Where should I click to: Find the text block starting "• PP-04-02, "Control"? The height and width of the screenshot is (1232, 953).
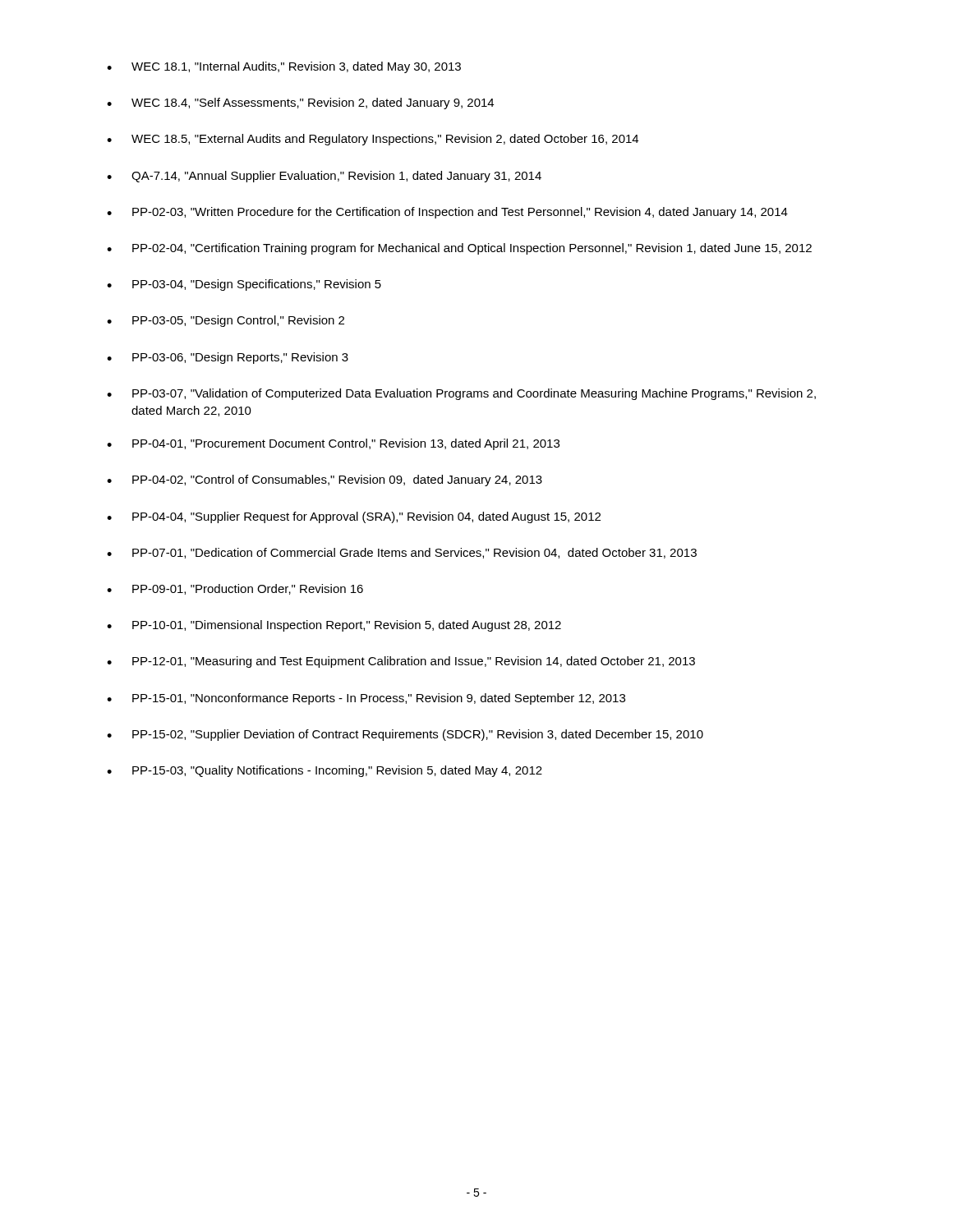pyautogui.click(x=476, y=482)
